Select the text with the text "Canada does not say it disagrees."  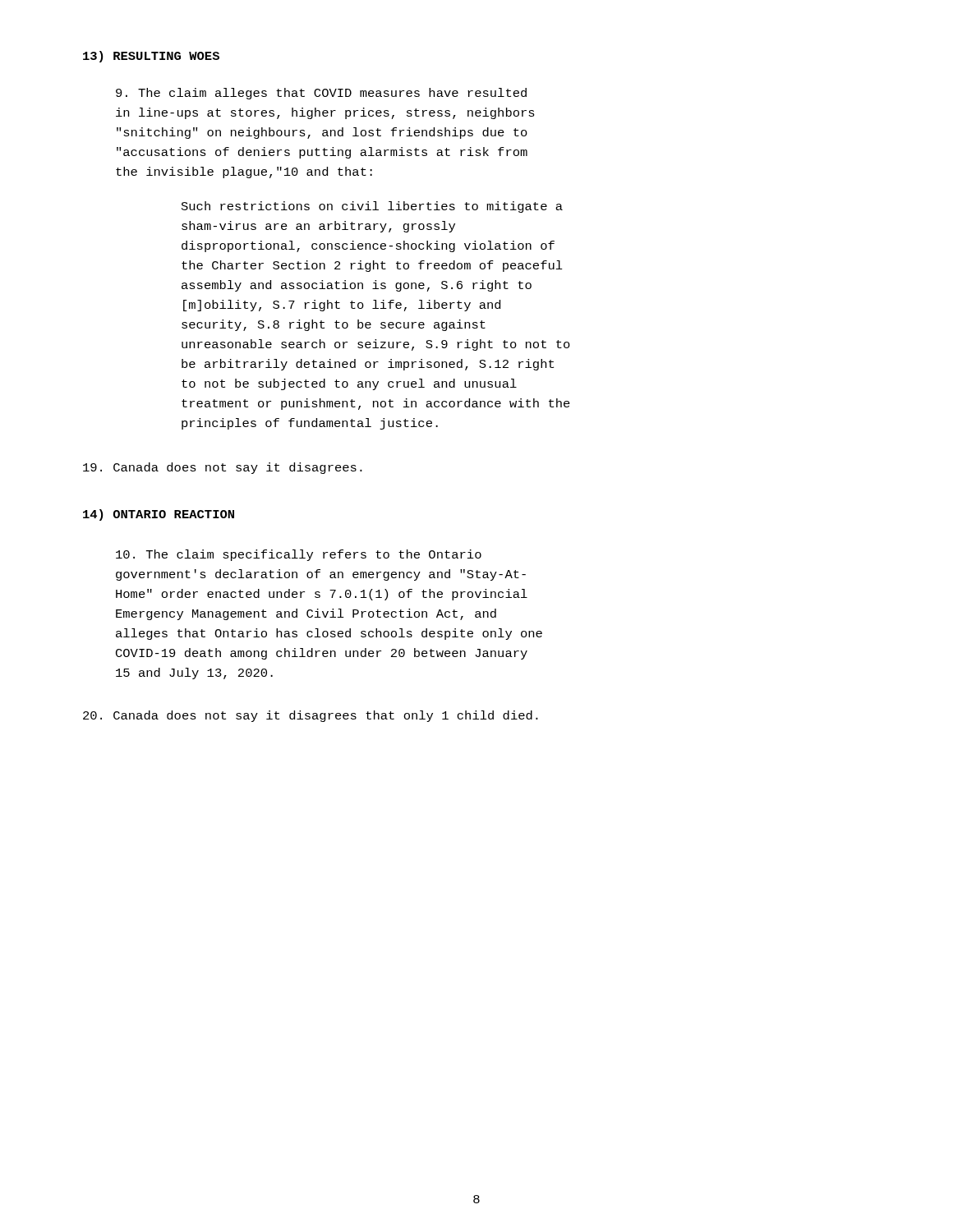point(224,468)
